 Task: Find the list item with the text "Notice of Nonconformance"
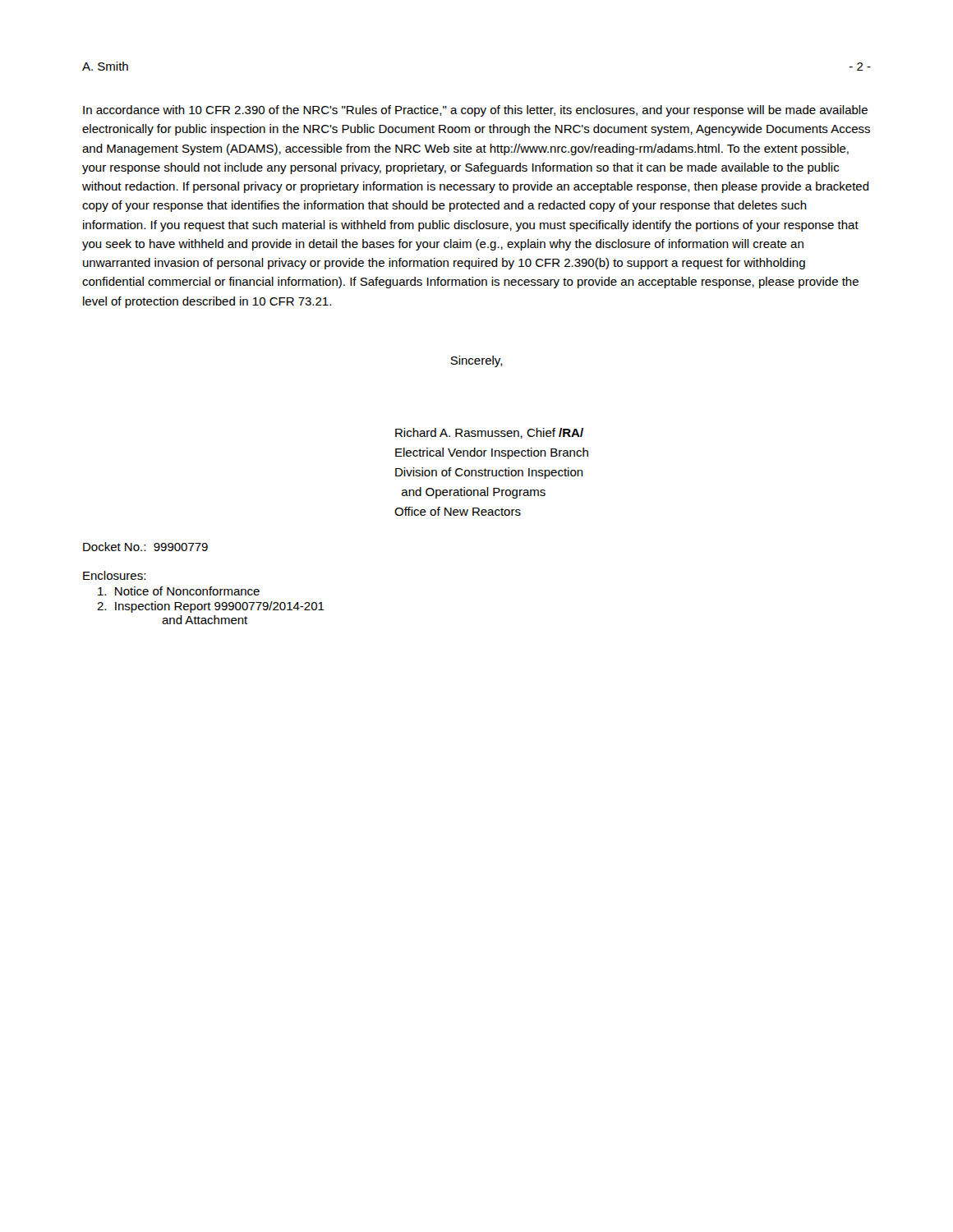coord(178,591)
